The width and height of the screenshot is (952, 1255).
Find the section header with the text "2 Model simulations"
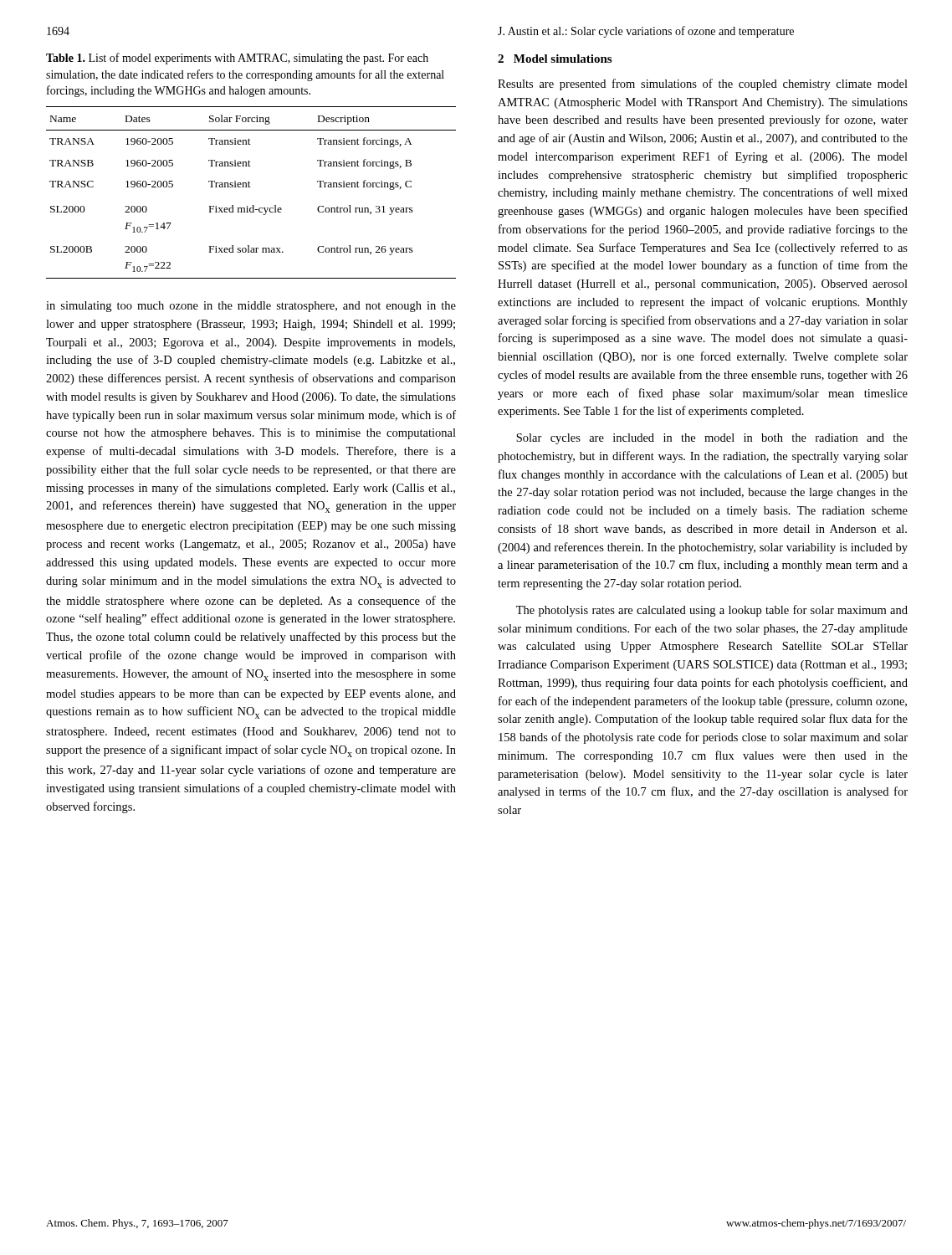[555, 59]
